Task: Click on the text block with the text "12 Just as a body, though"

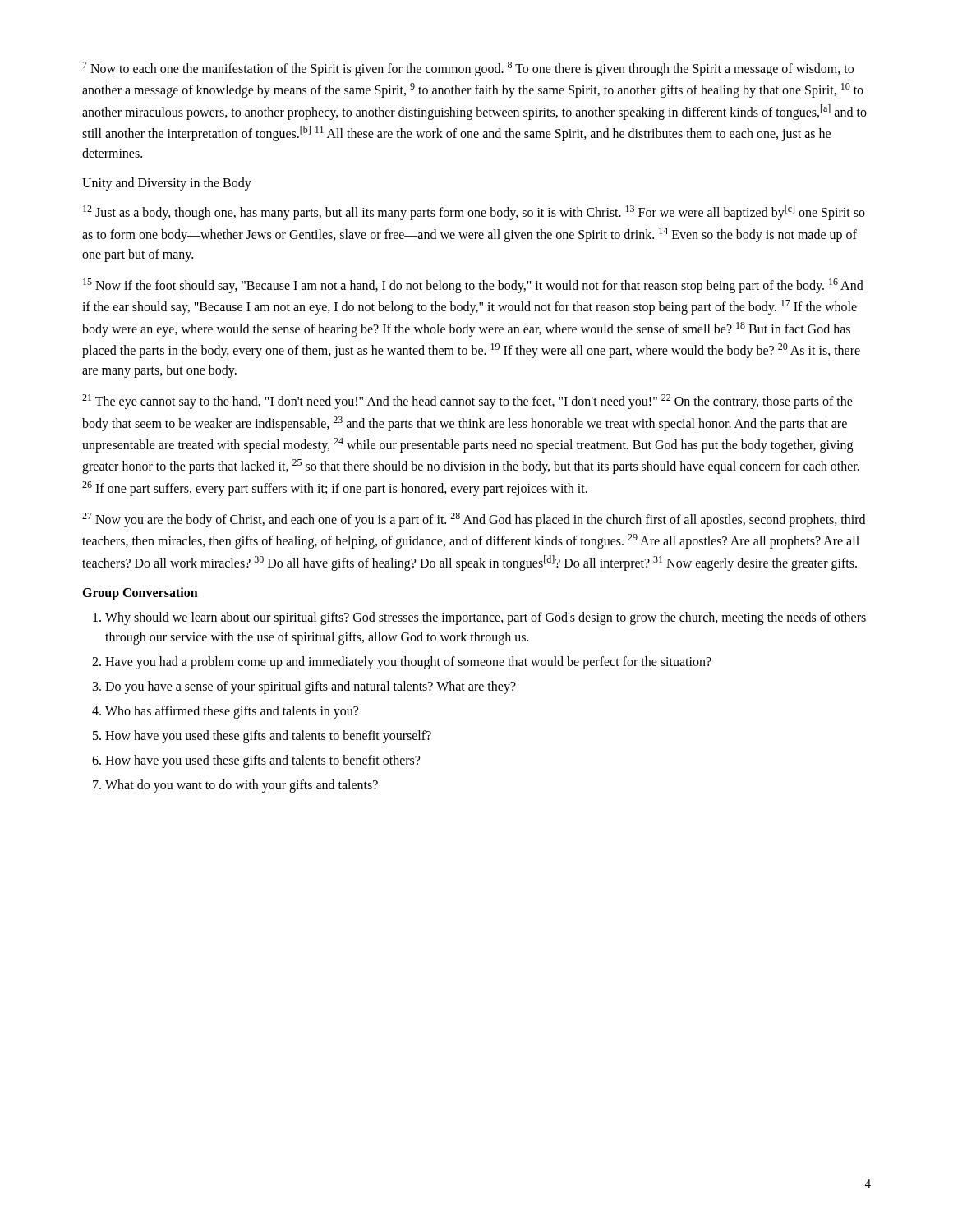Action: click(x=476, y=233)
